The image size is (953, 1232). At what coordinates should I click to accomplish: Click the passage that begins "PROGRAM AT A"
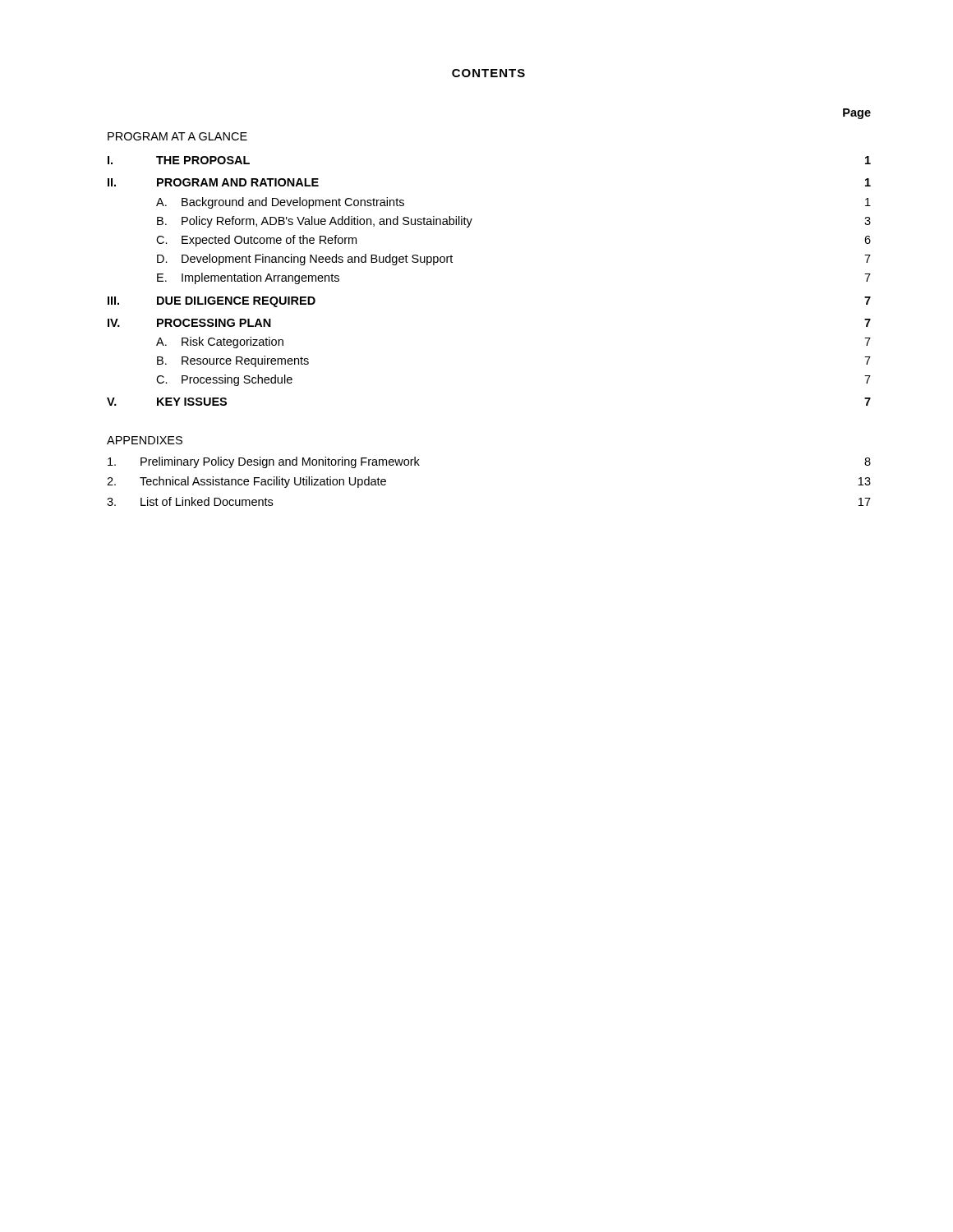(x=177, y=136)
